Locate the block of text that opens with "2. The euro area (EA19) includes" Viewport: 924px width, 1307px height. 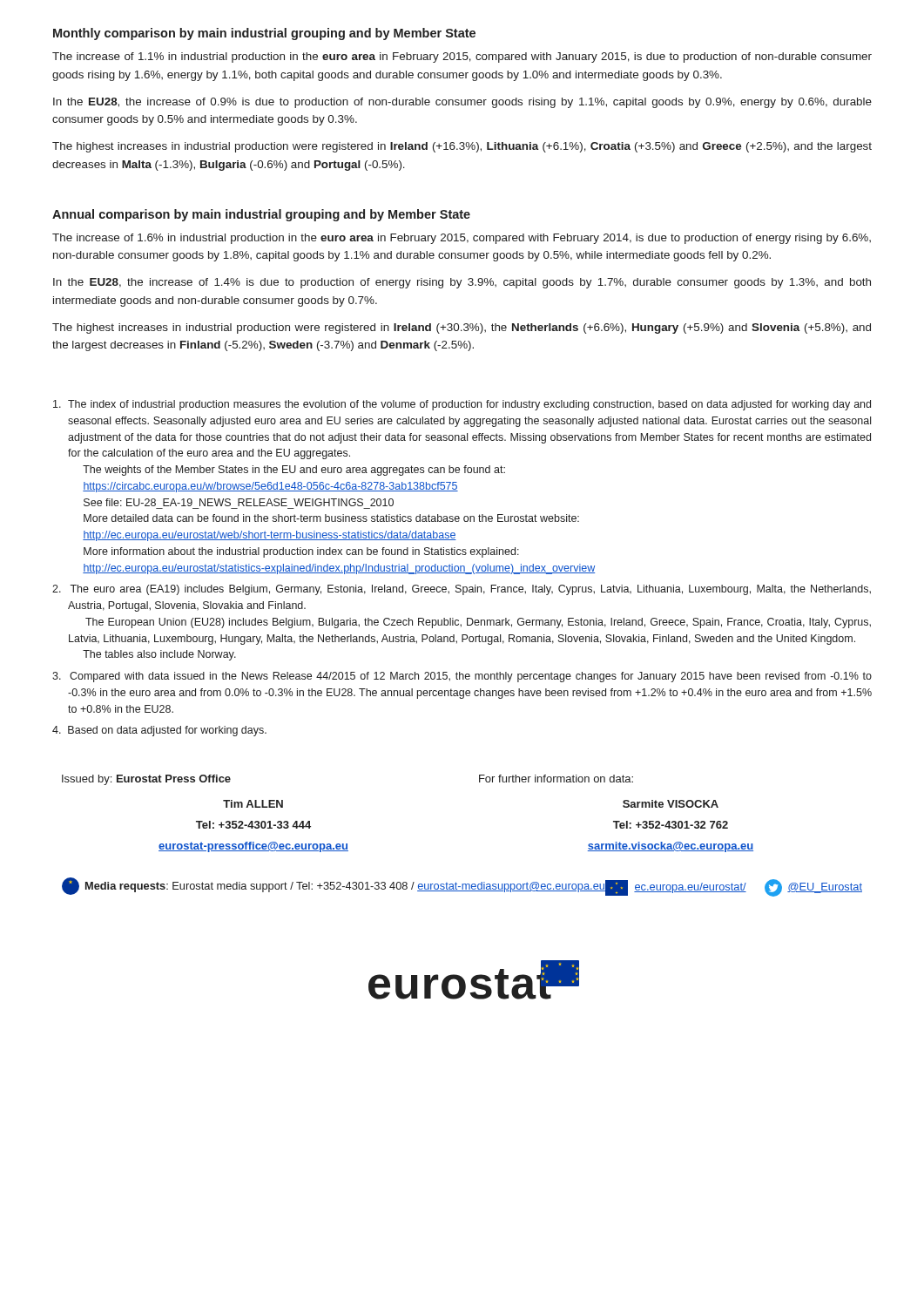(462, 622)
